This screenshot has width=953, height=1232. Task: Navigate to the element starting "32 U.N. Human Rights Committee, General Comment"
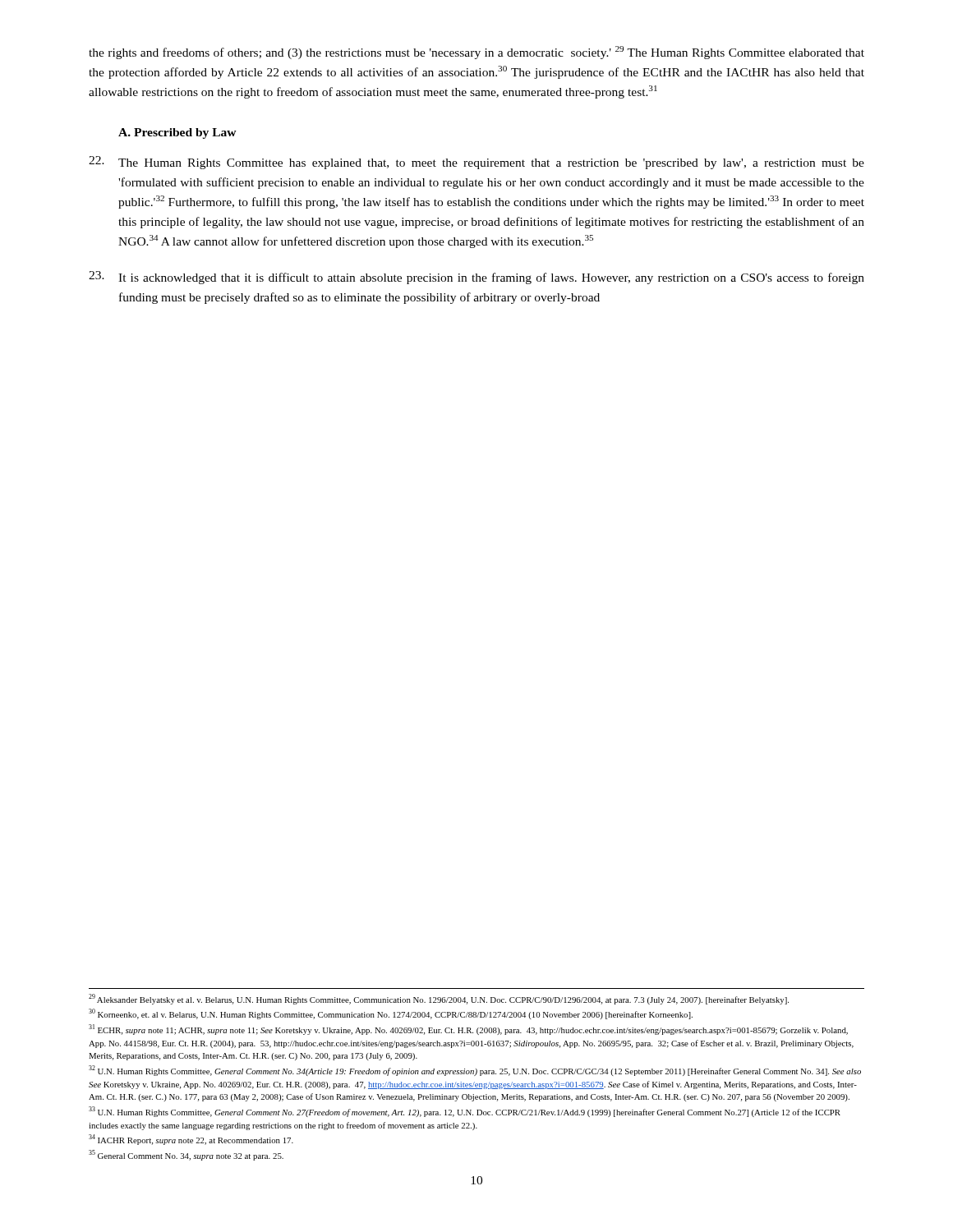click(x=475, y=1083)
